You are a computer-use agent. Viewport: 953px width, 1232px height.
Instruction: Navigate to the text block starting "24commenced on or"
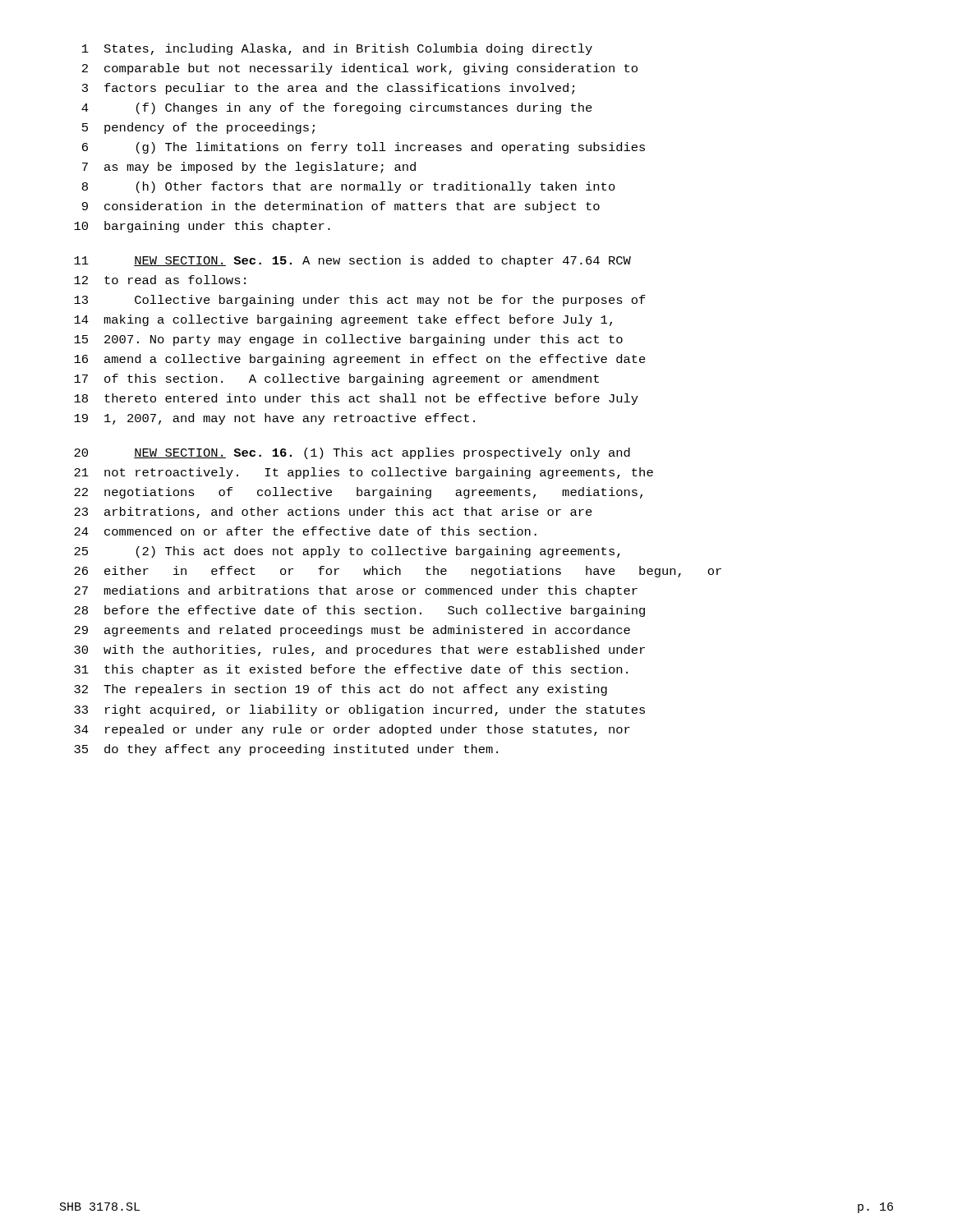(476, 532)
